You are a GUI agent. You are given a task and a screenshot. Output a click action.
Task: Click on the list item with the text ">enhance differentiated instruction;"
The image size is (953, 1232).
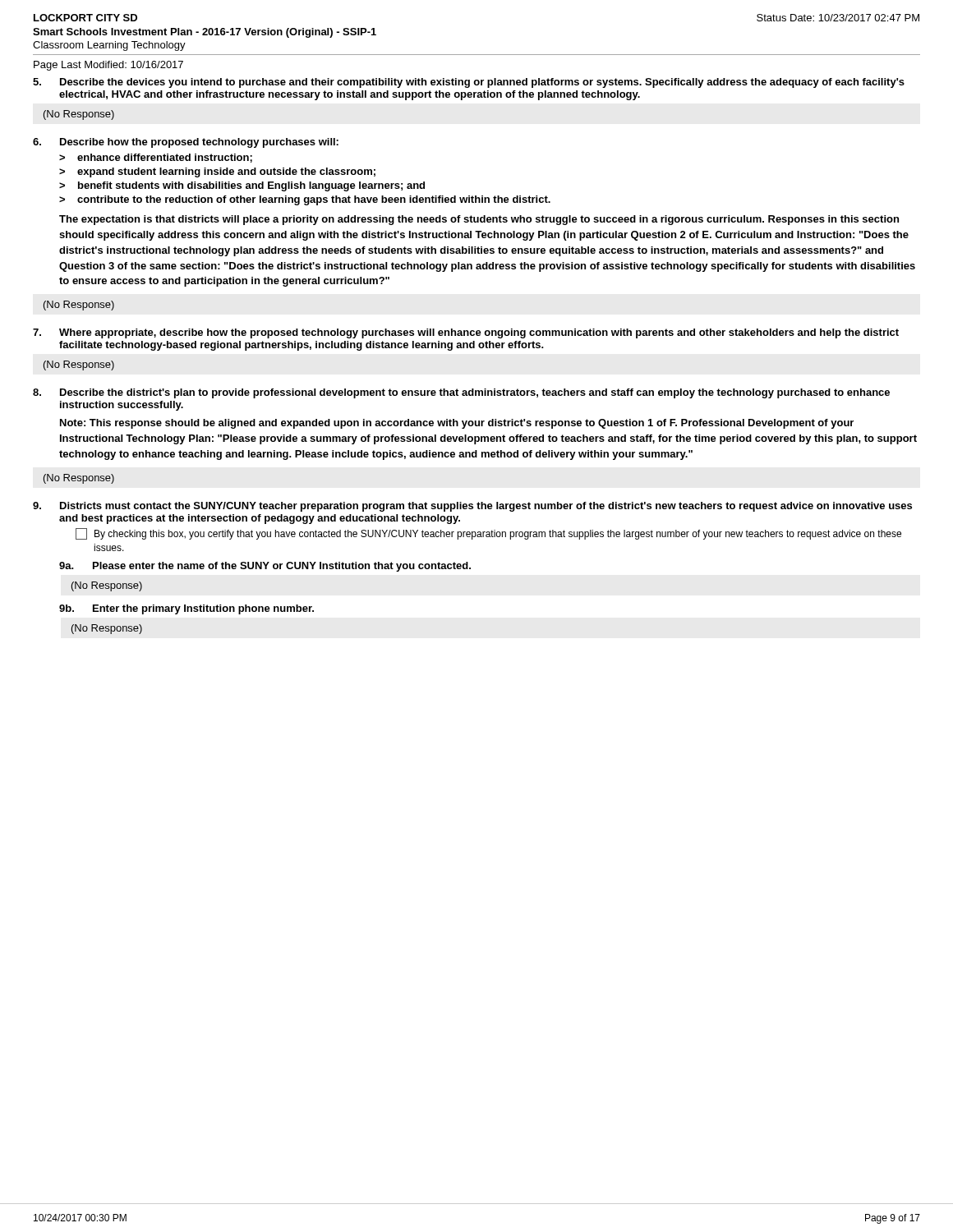tap(156, 157)
